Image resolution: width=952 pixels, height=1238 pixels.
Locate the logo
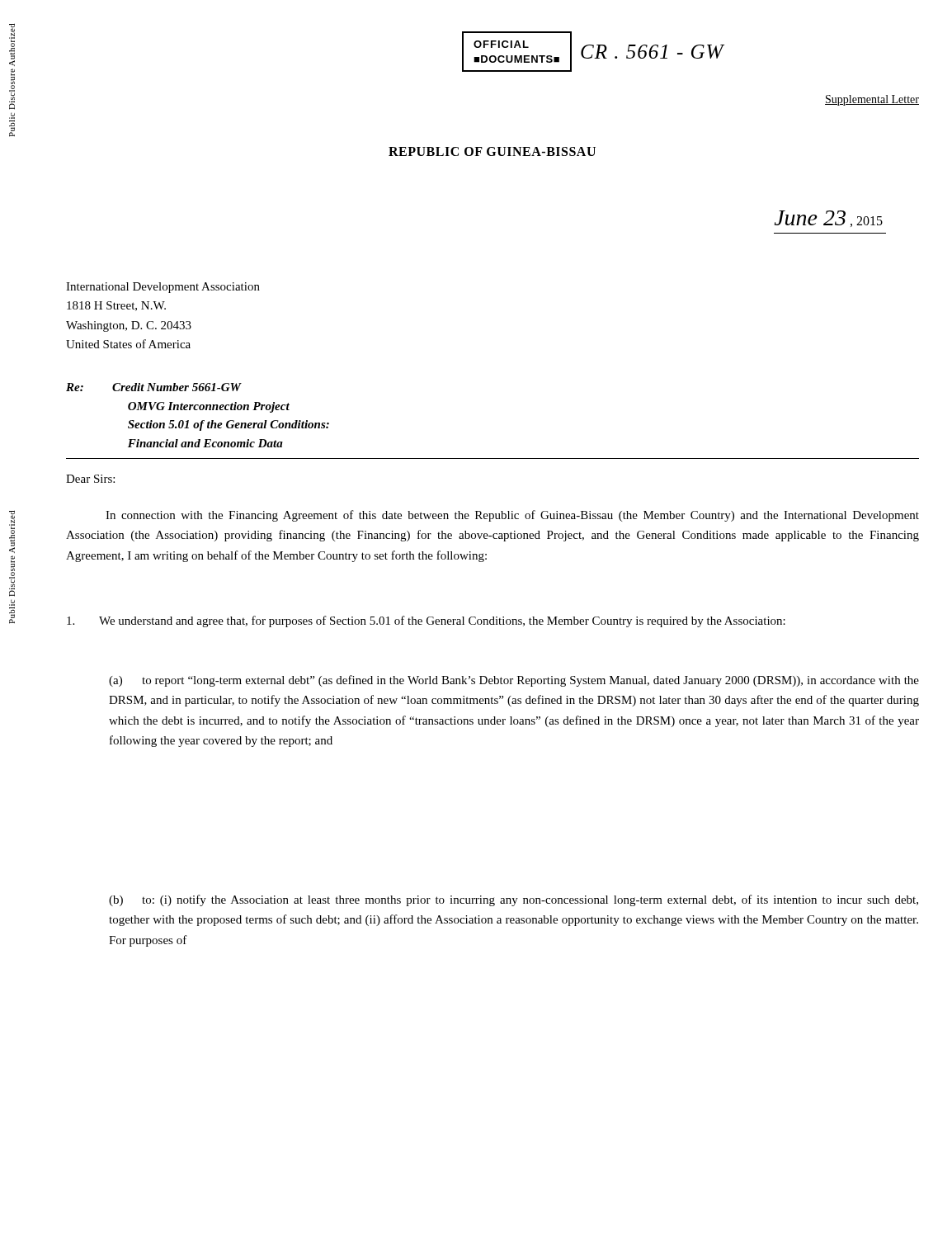[593, 52]
